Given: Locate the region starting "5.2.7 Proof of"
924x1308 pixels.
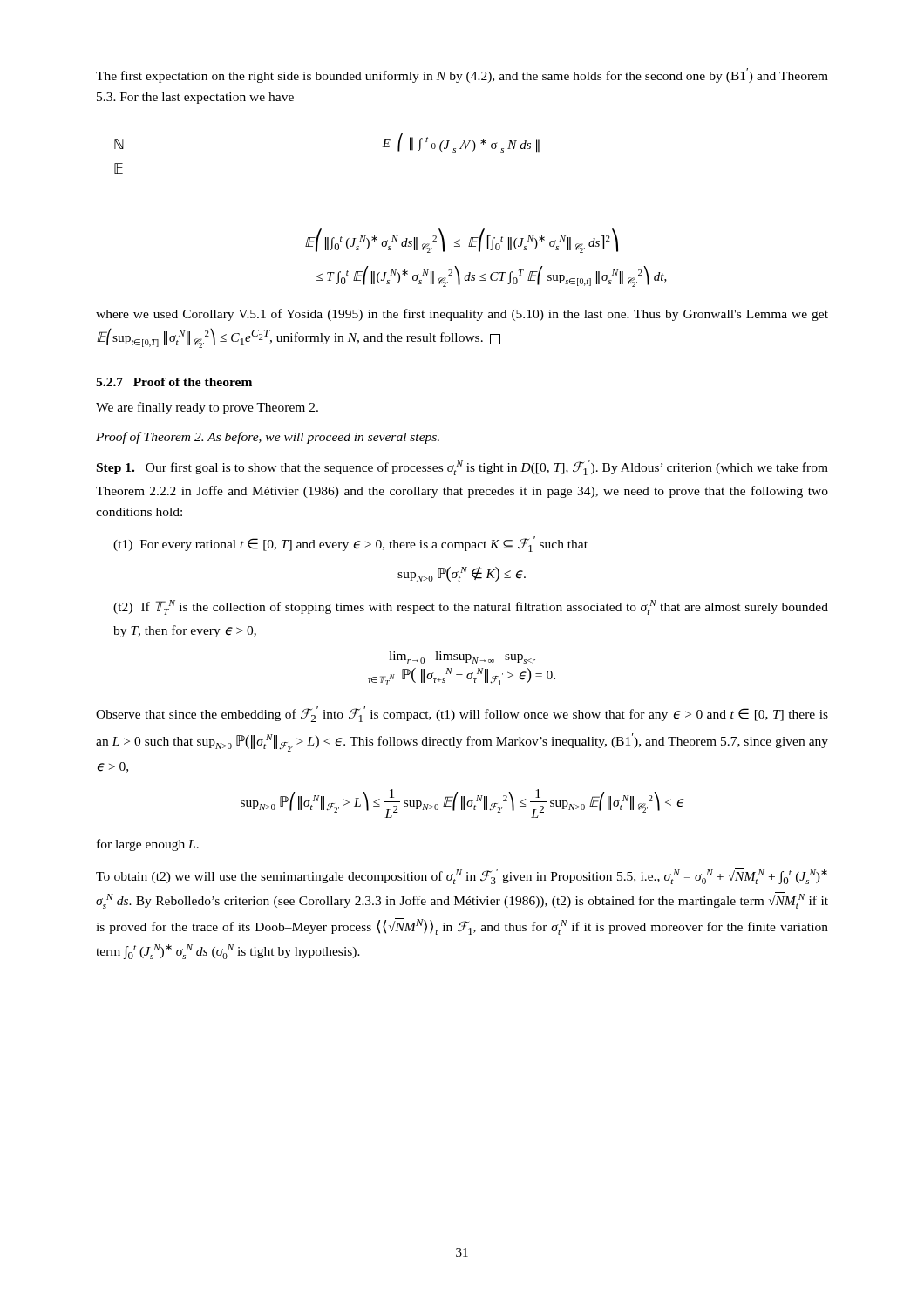Looking at the screenshot, I should click(x=174, y=382).
